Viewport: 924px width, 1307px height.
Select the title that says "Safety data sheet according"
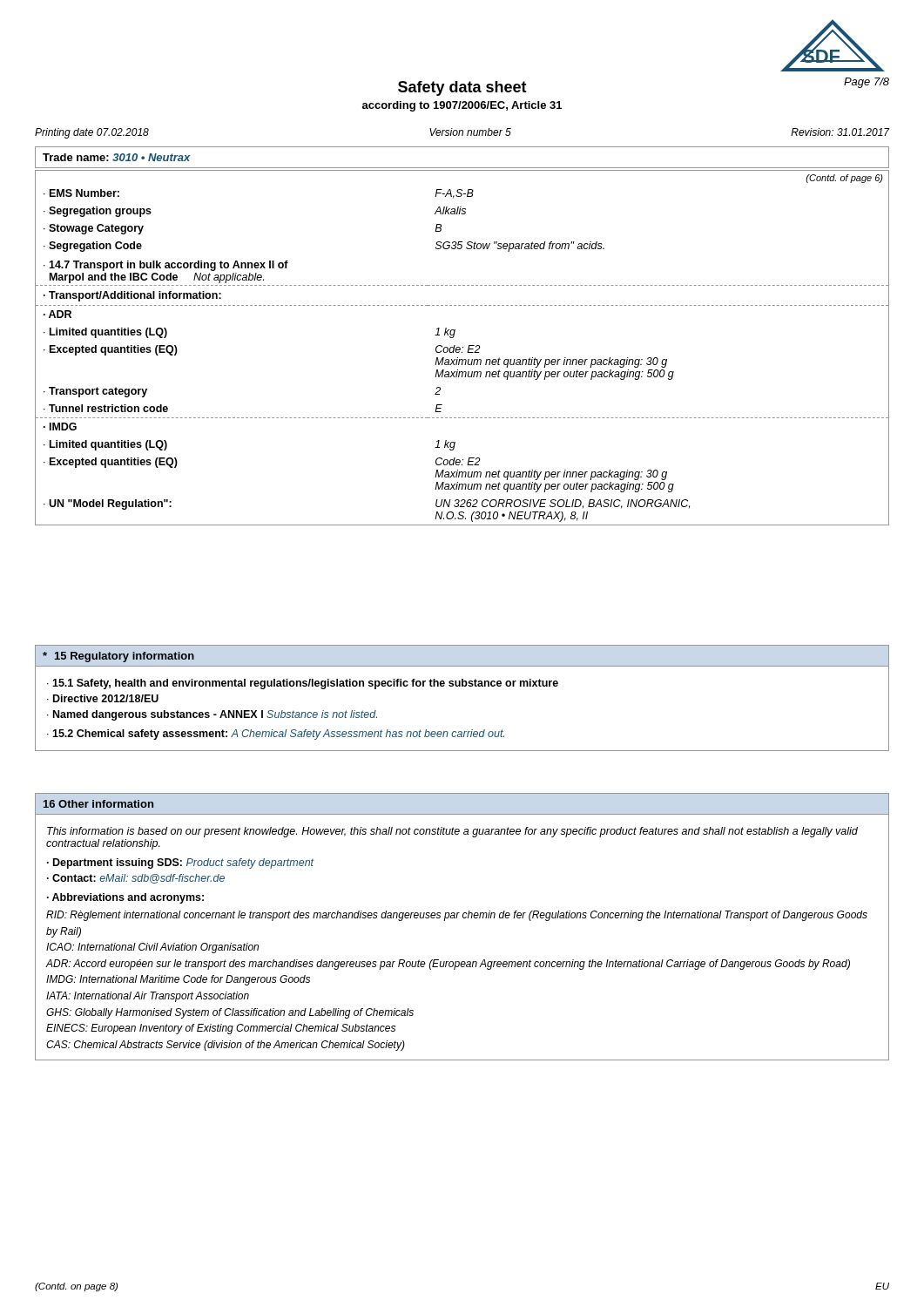coord(462,95)
